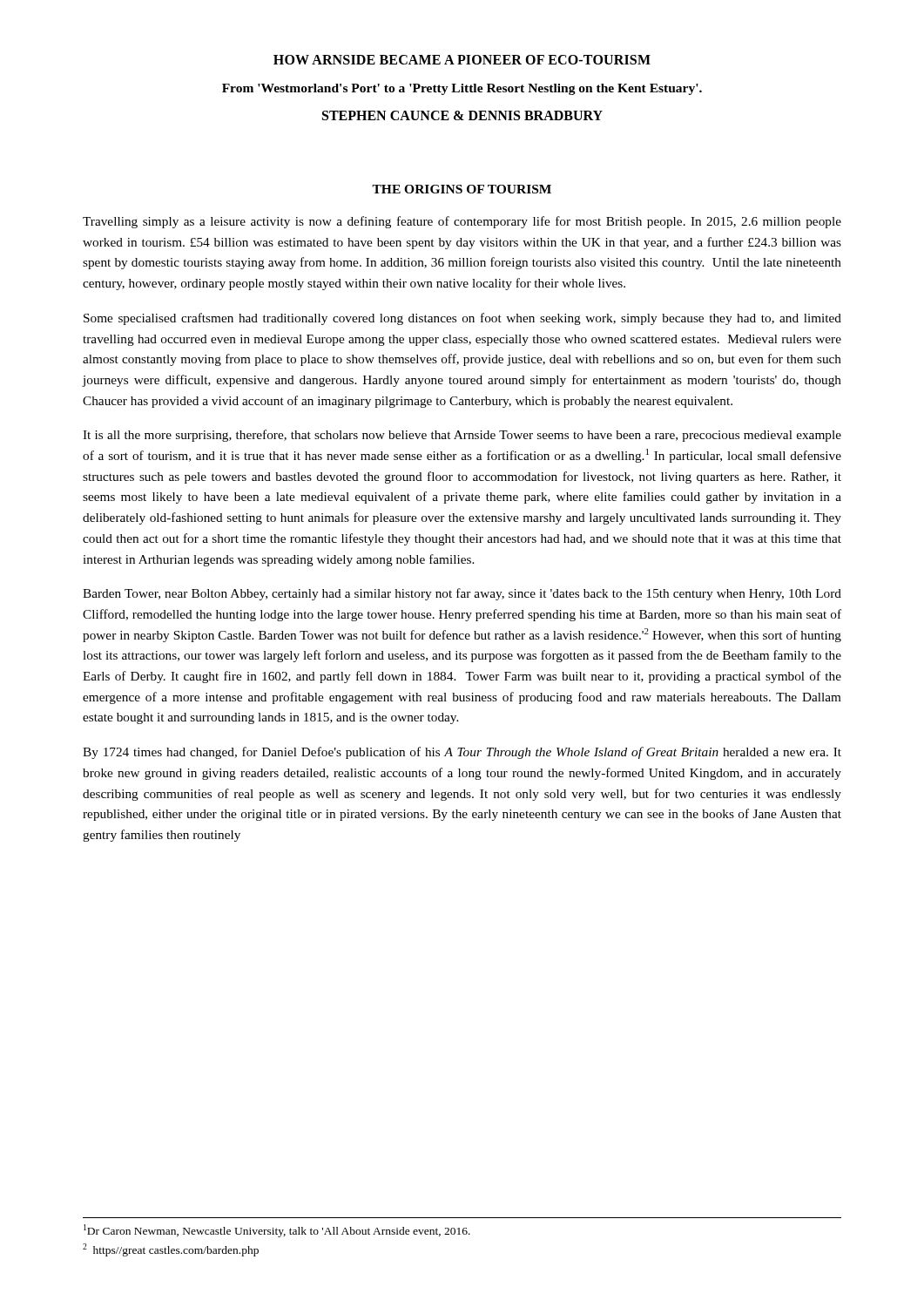Screen dimensions: 1307x924
Task: Where does it say "STEPHEN CAUNCE & DENNIS BRADBURY"?
Action: click(462, 115)
